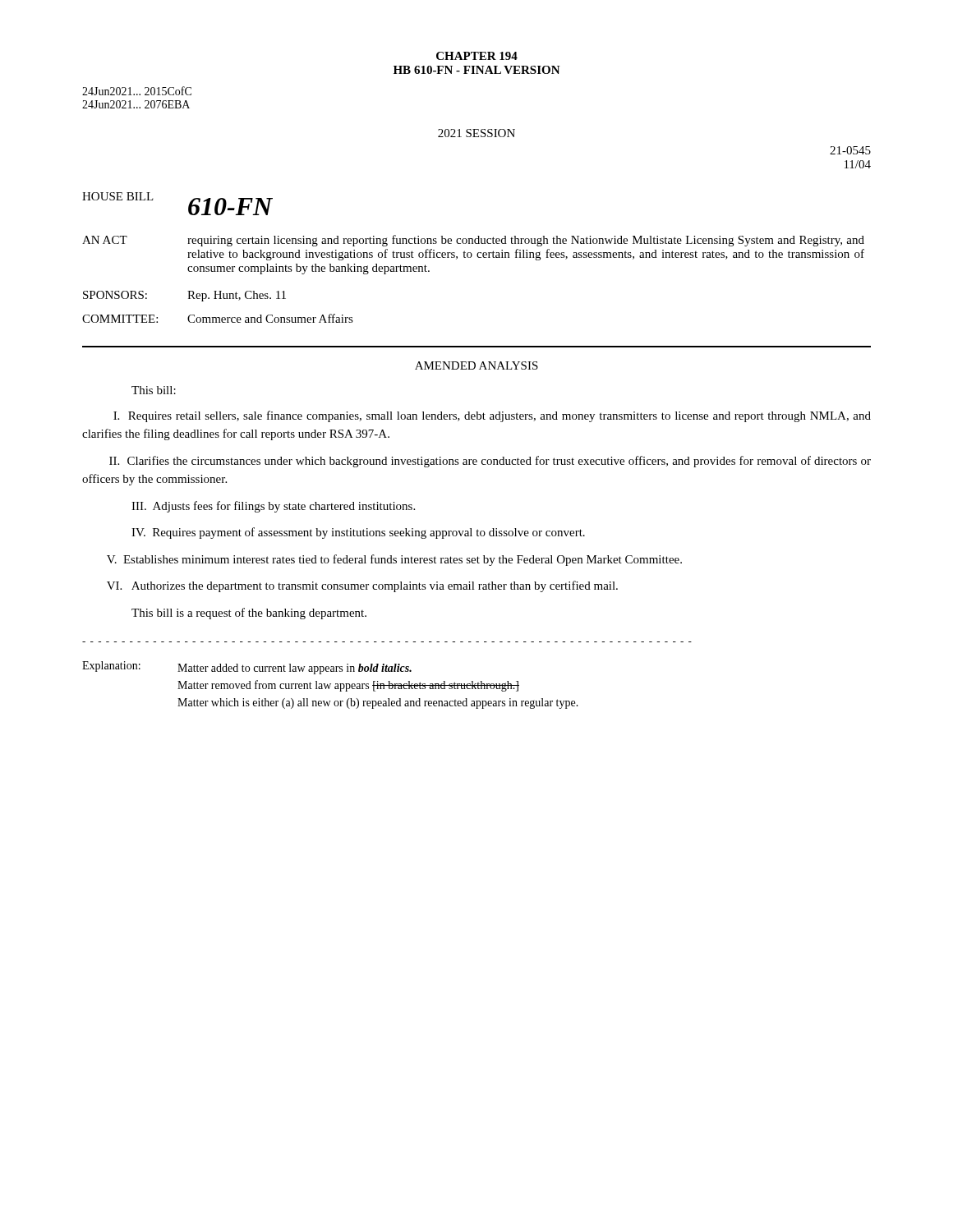Image resolution: width=953 pixels, height=1232 pixels.
Task: Locate the list item containing "IV. Requires payment of assessment by institutions"
Action: coord(358,532)
